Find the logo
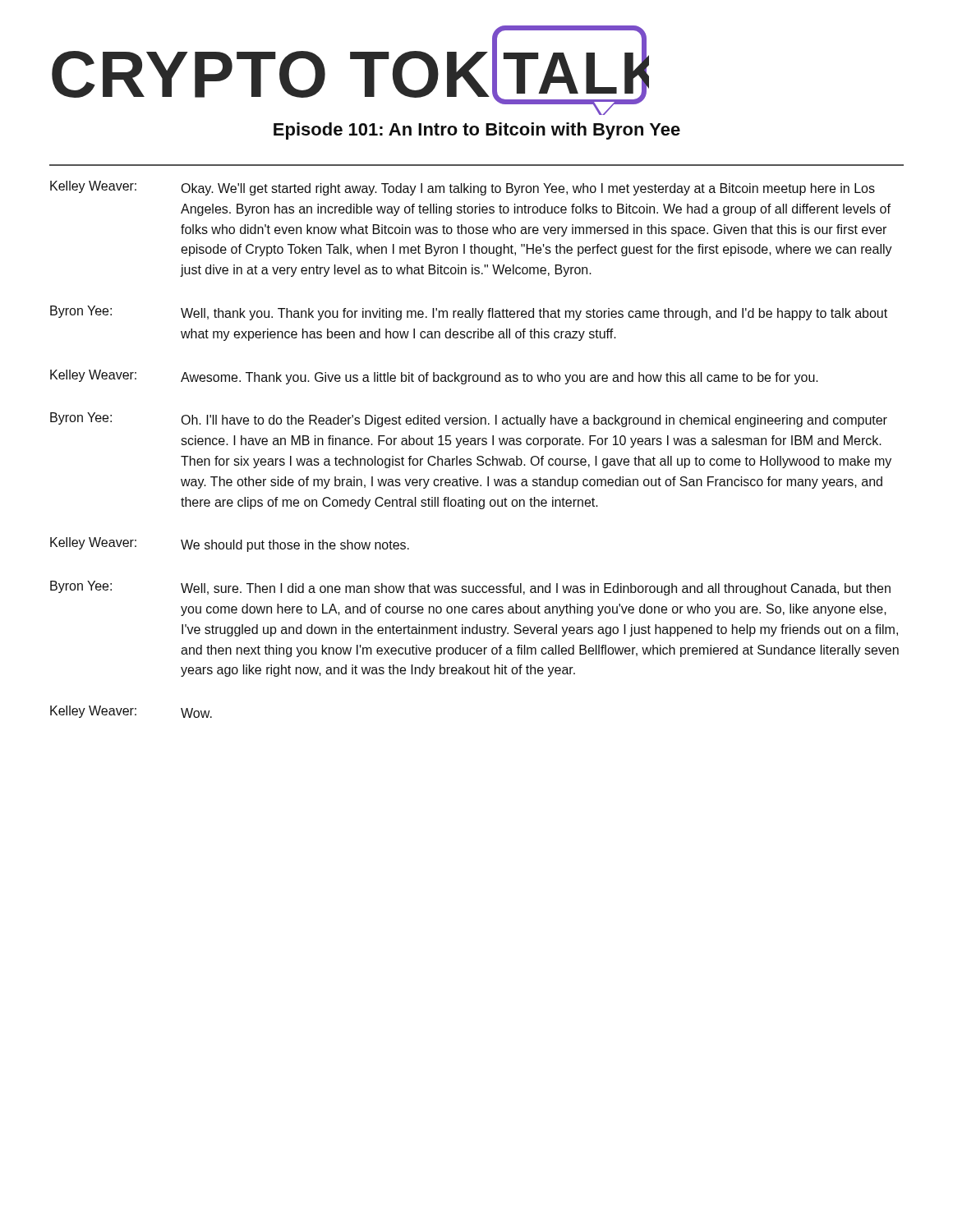Image resolution: width=953 pixels, height=1232 pixels. pyautogui.click(x=349, y=70)
